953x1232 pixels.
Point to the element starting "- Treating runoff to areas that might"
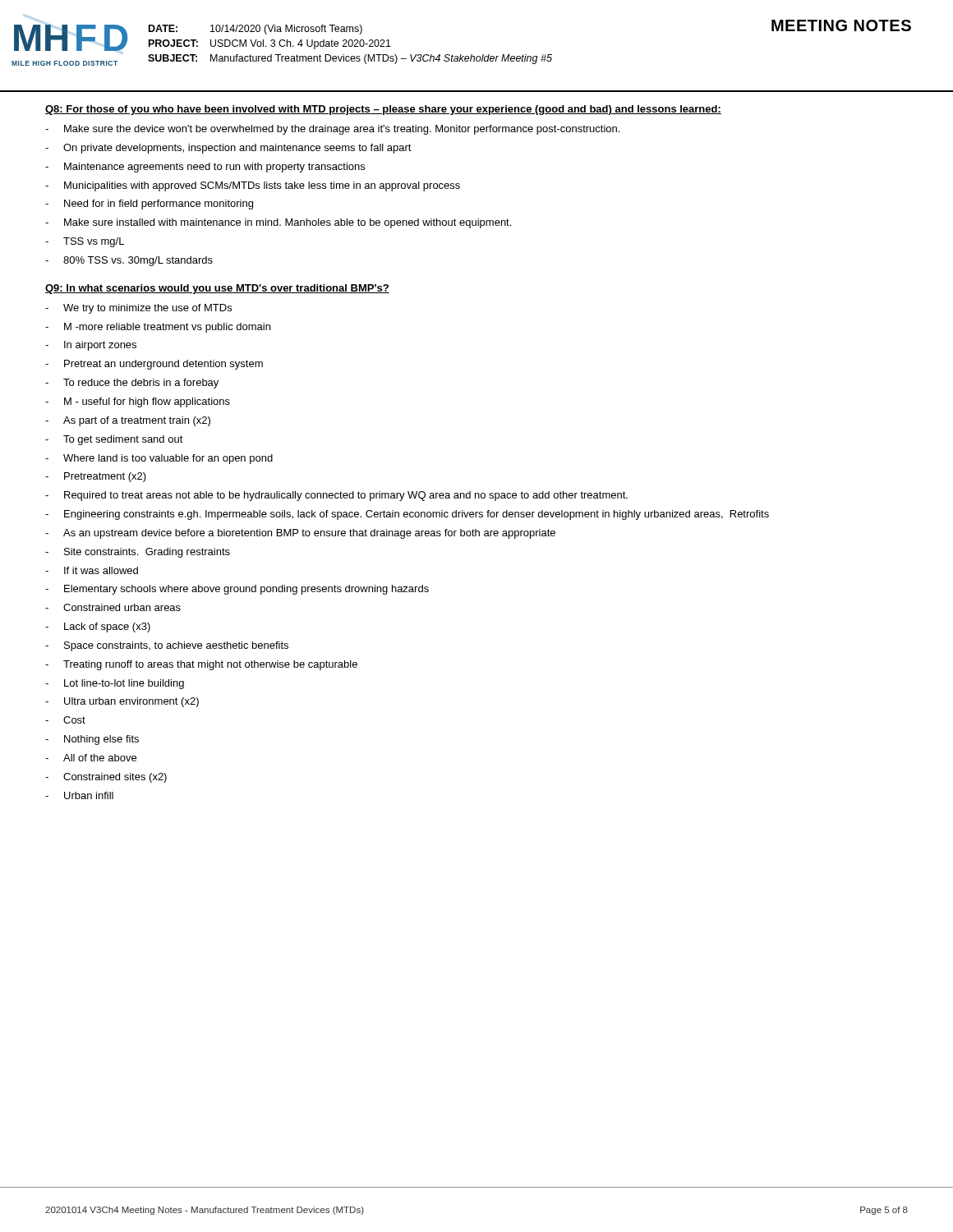(201, 665)
